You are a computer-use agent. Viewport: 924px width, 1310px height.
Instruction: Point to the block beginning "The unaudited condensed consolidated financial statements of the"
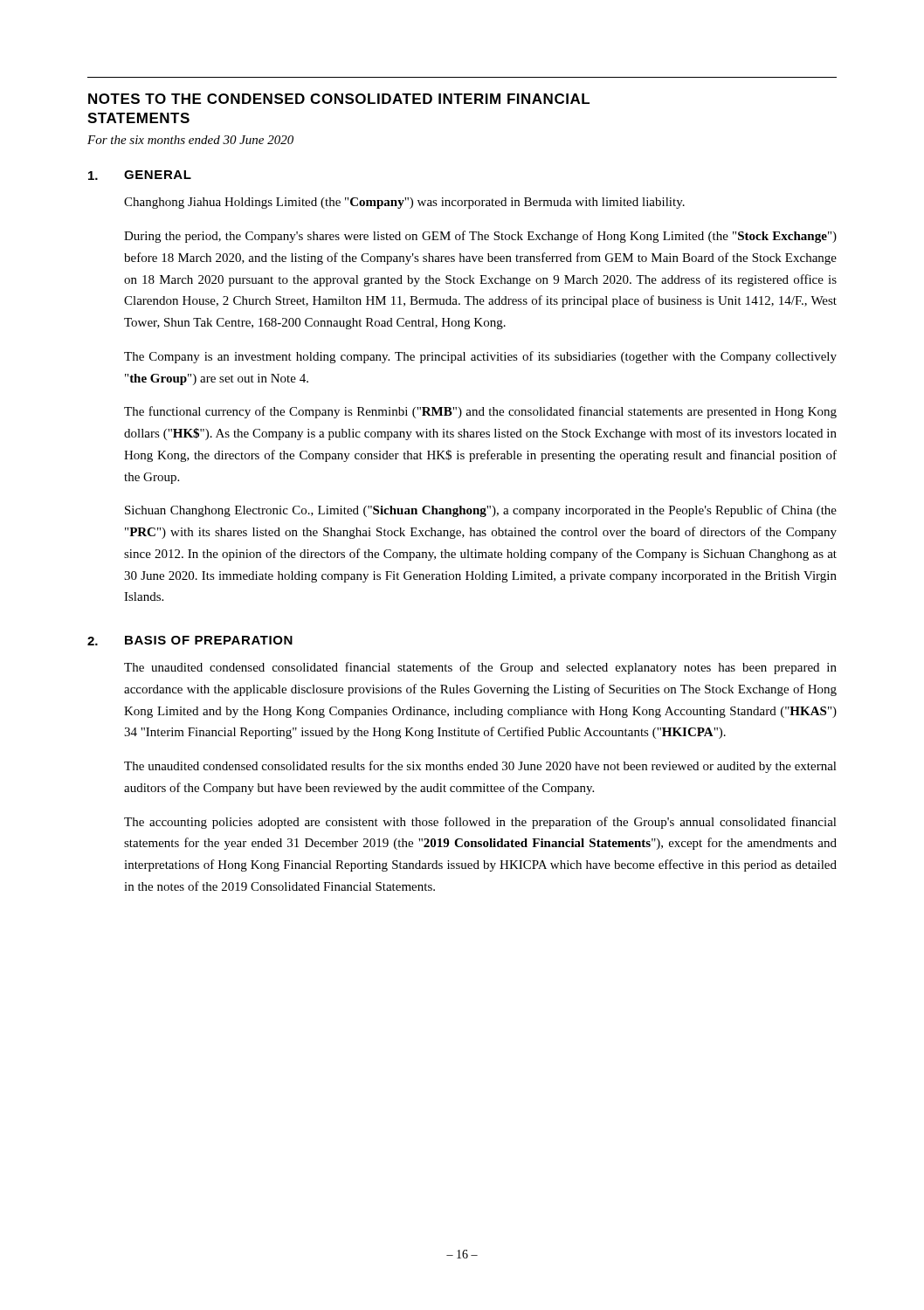pyautogui.click(x=480, y=700)
